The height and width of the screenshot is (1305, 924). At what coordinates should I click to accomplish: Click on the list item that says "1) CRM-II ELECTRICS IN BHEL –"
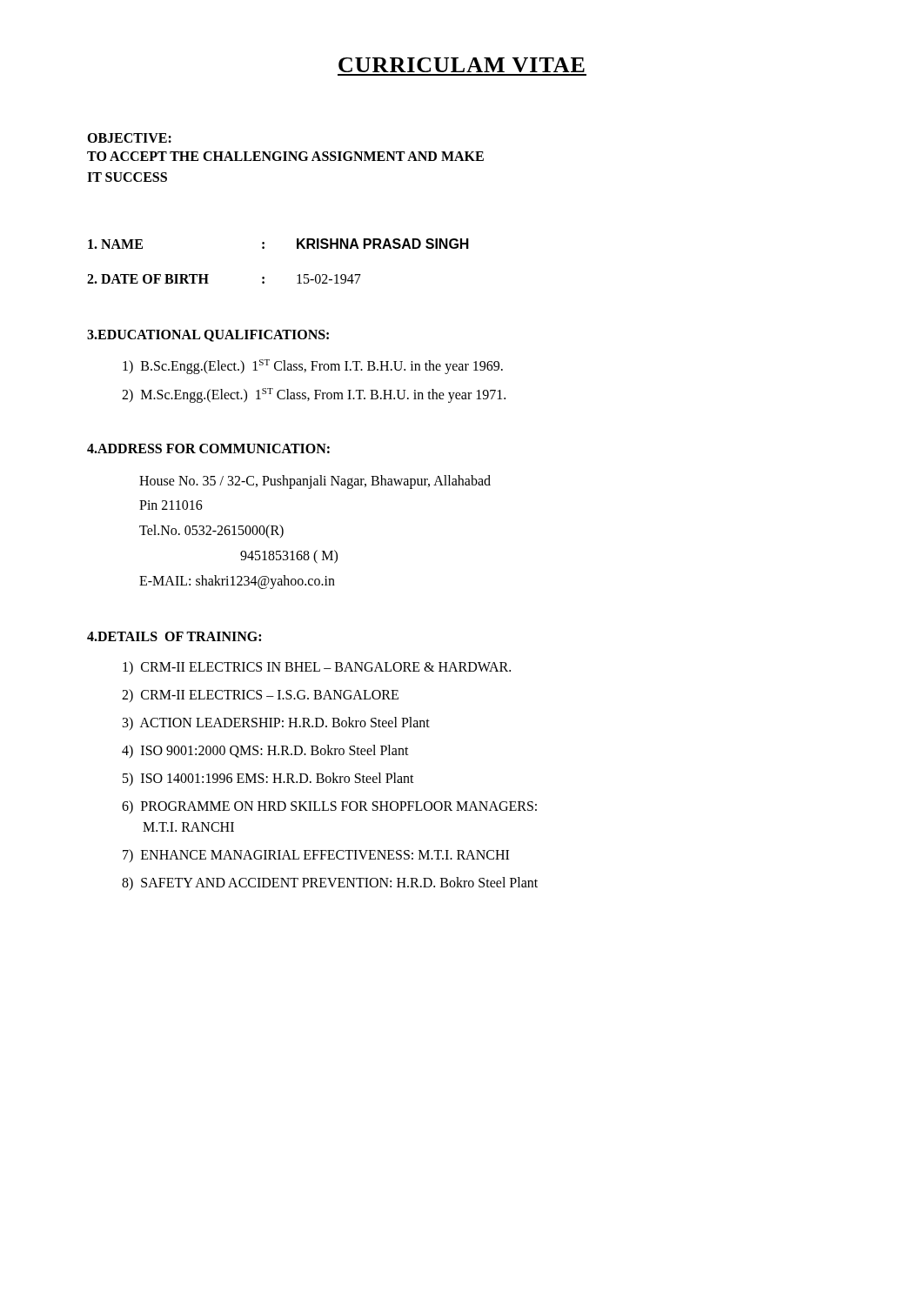click(x=317, y=667)
